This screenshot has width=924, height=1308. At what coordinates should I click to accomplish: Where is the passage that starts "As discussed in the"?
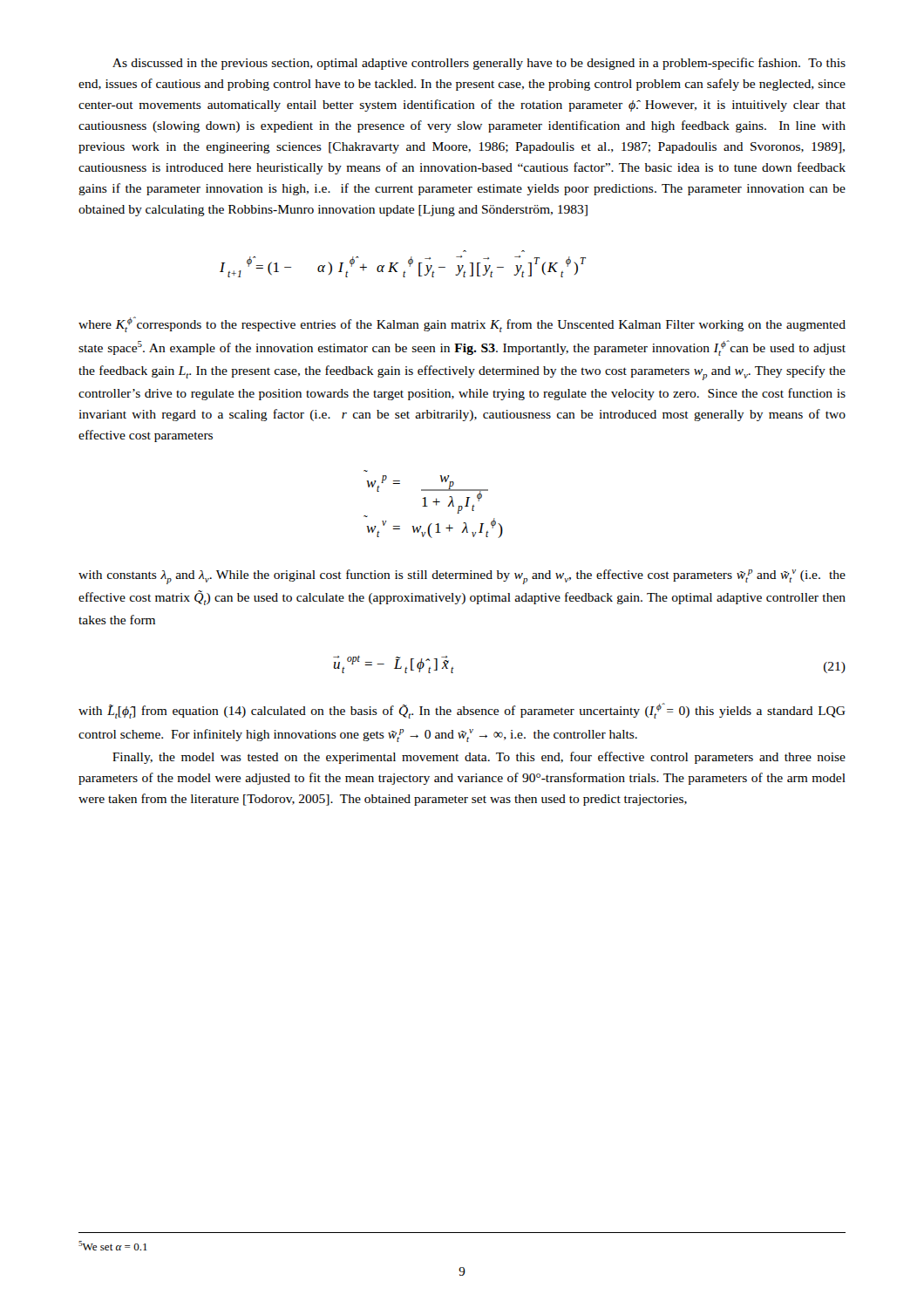(462, 136)
